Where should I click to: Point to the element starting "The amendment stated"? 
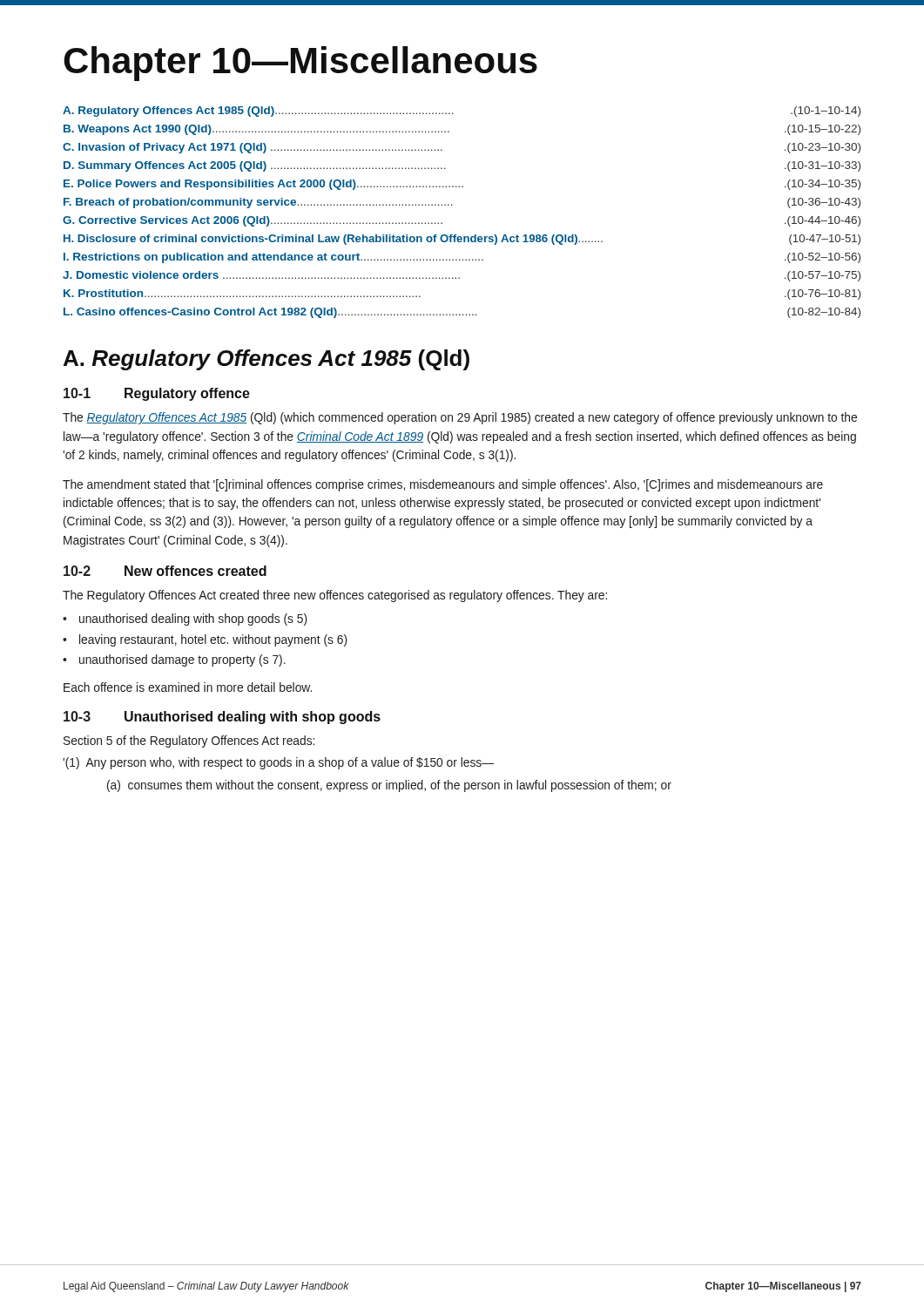443,512
